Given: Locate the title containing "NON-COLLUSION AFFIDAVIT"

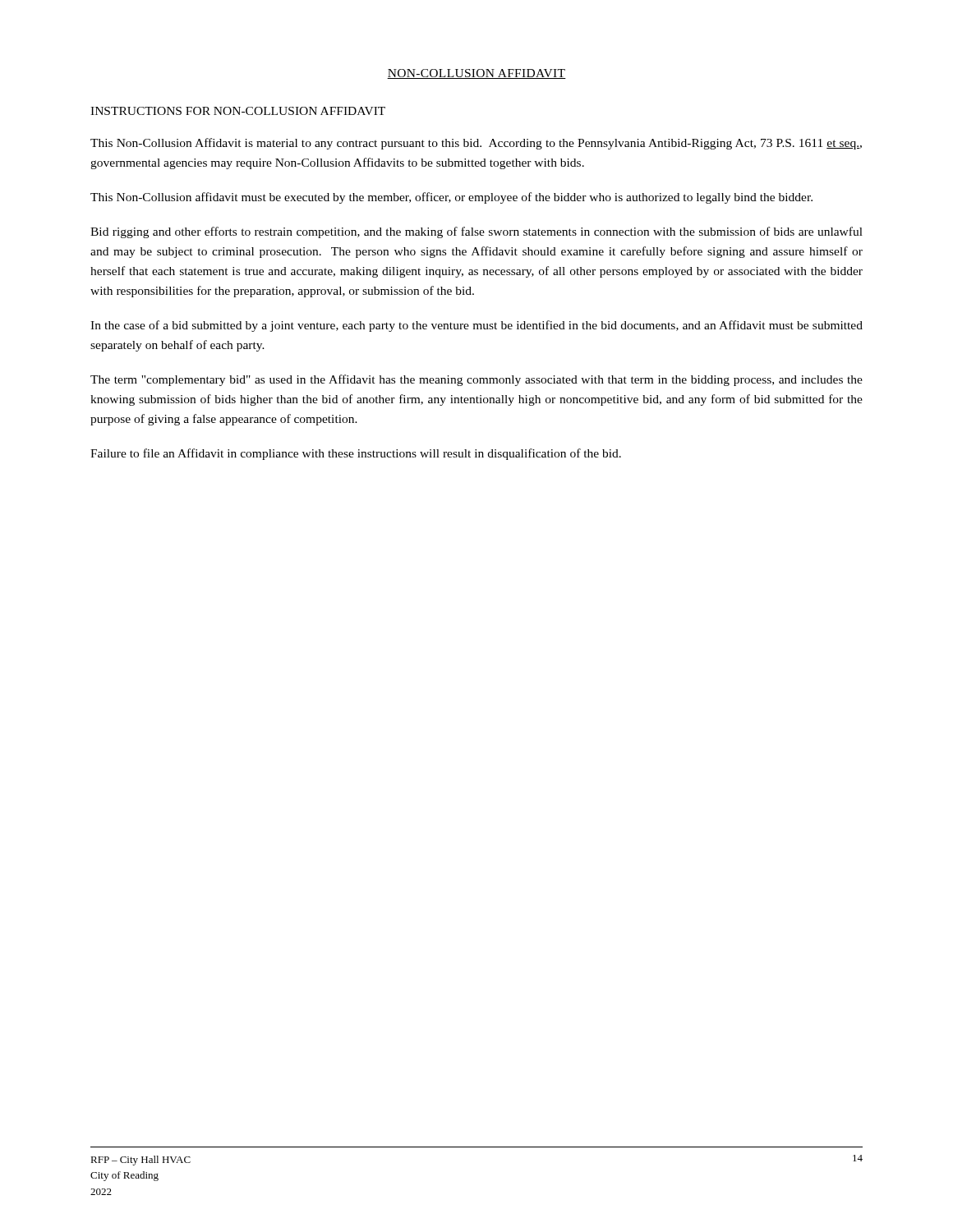Looking at the screenshot, I should [476, 73].
